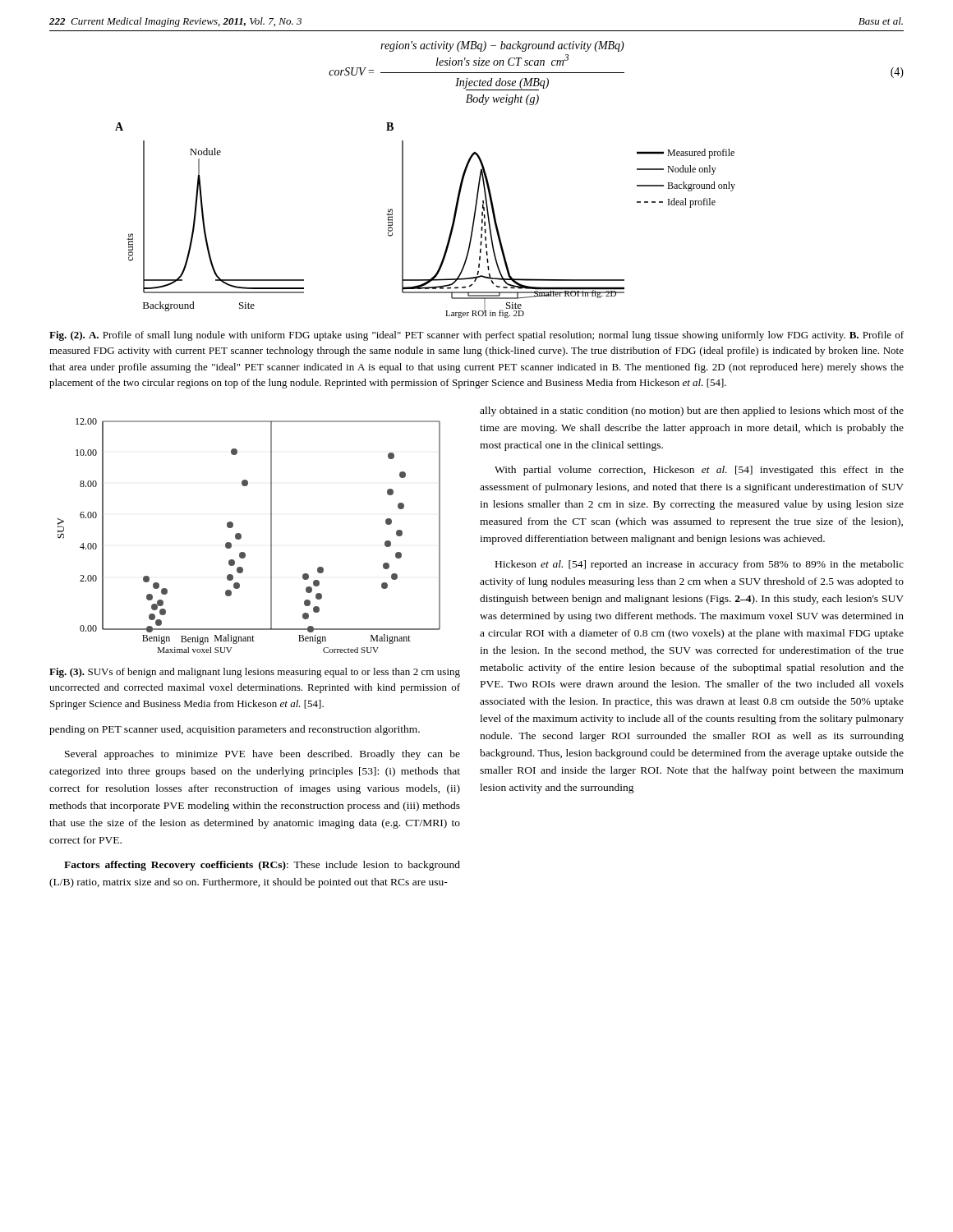Locate the illustration
The height and width of the screenshot is (1232, 953).
pyautogui.click(x=476, y=218)
